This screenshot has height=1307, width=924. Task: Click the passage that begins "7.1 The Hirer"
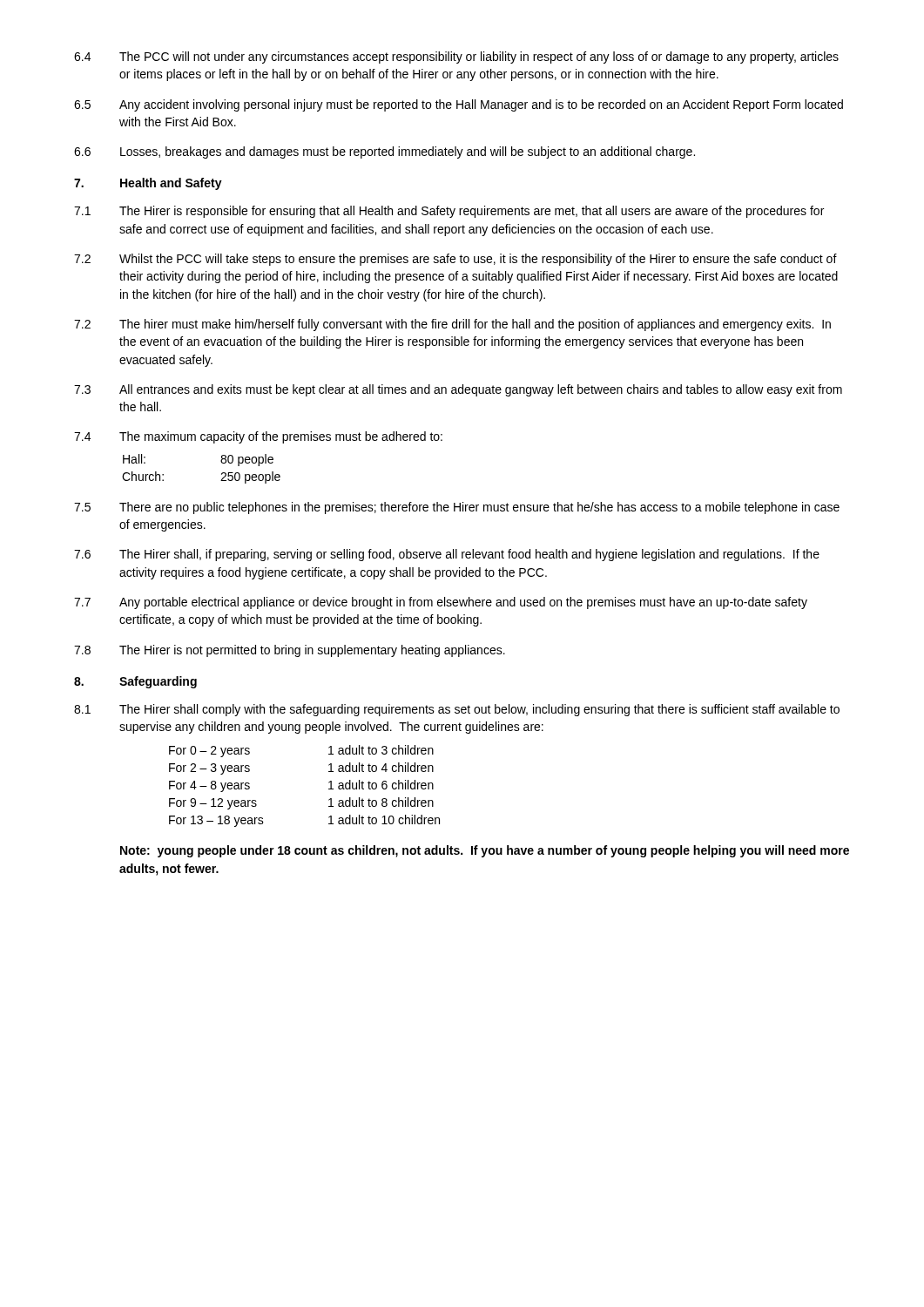(462, 220)
